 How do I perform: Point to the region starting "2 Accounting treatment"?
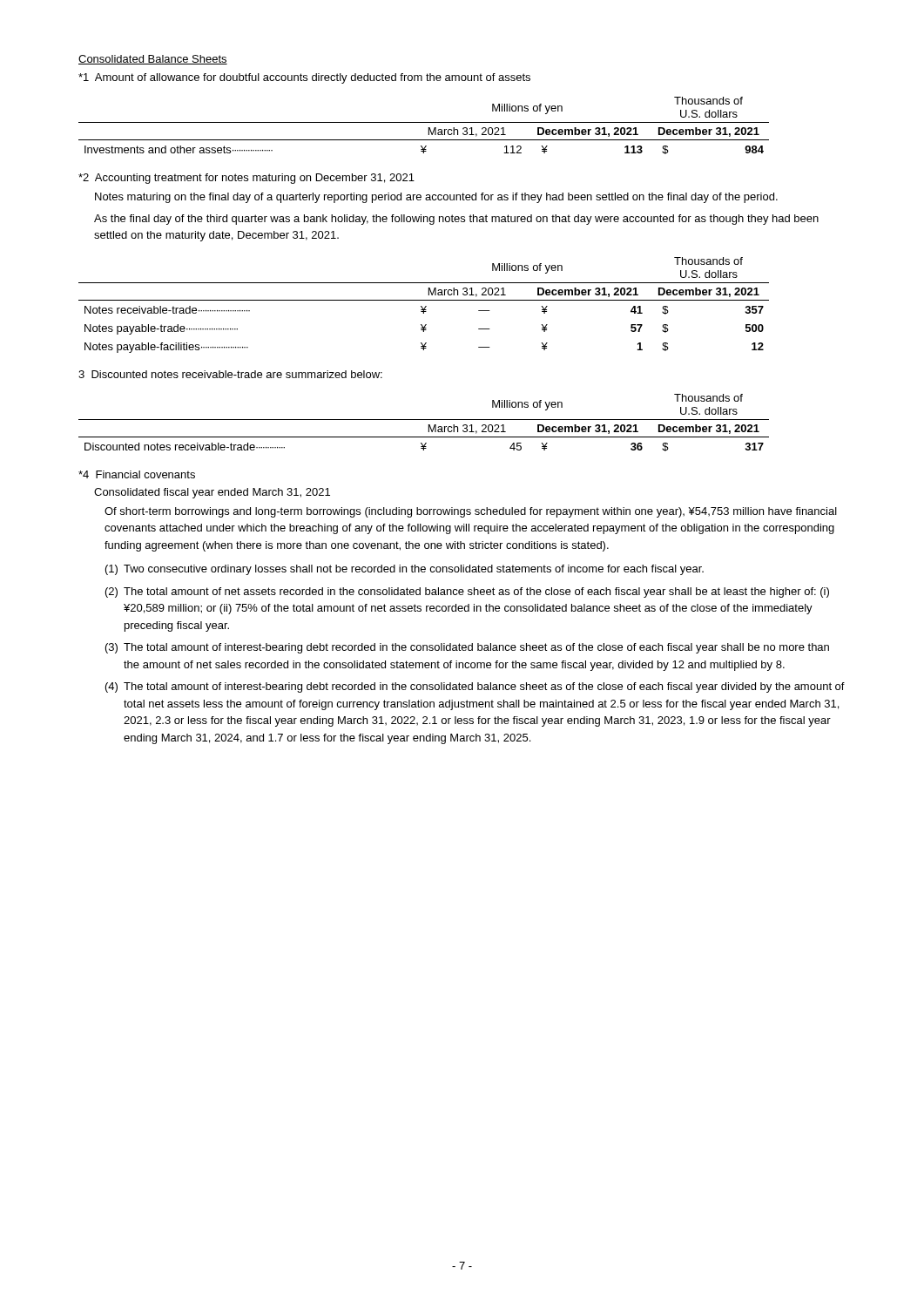click(x=246, y=177)
